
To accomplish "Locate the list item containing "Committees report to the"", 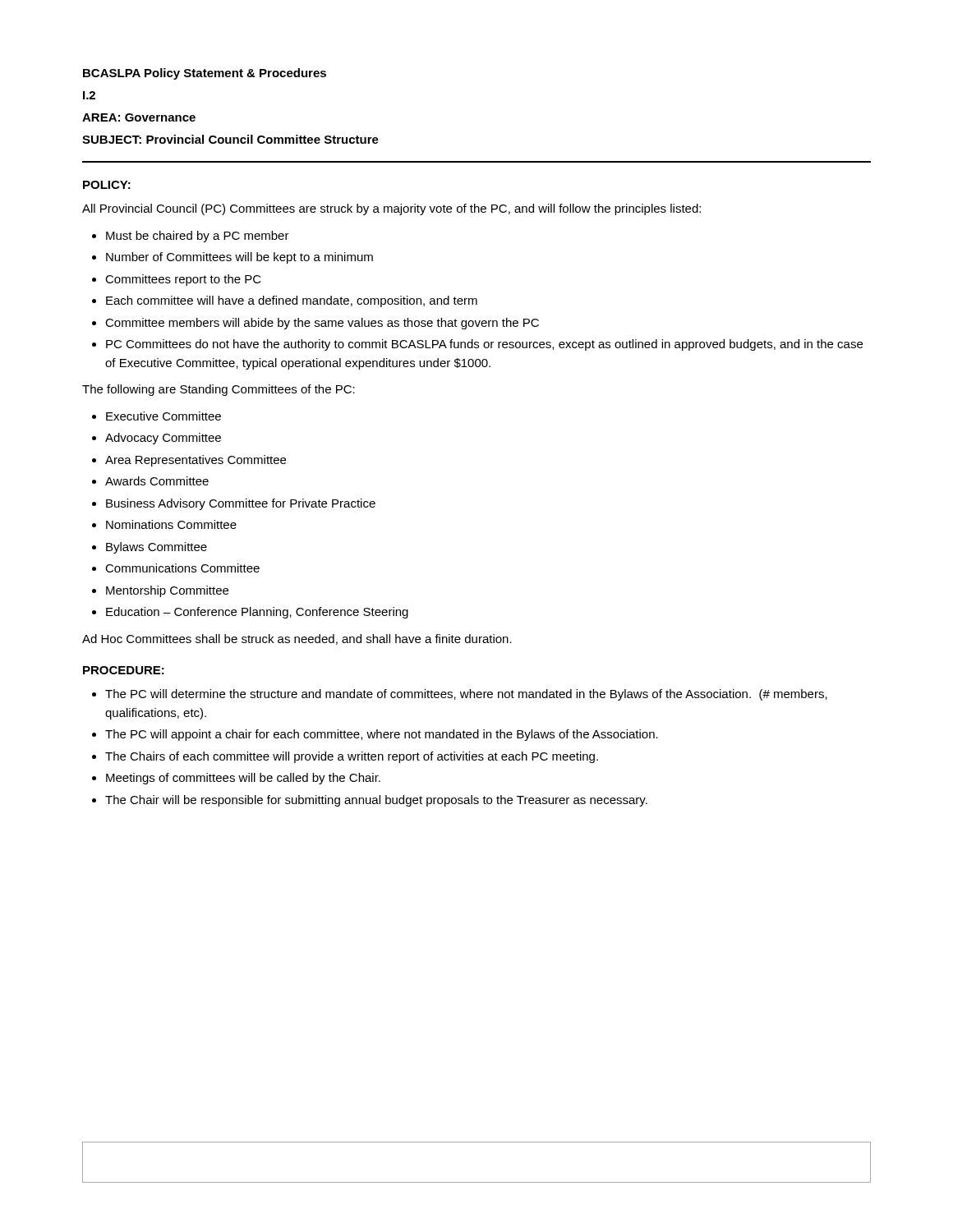I will click(x=183, y=278).
